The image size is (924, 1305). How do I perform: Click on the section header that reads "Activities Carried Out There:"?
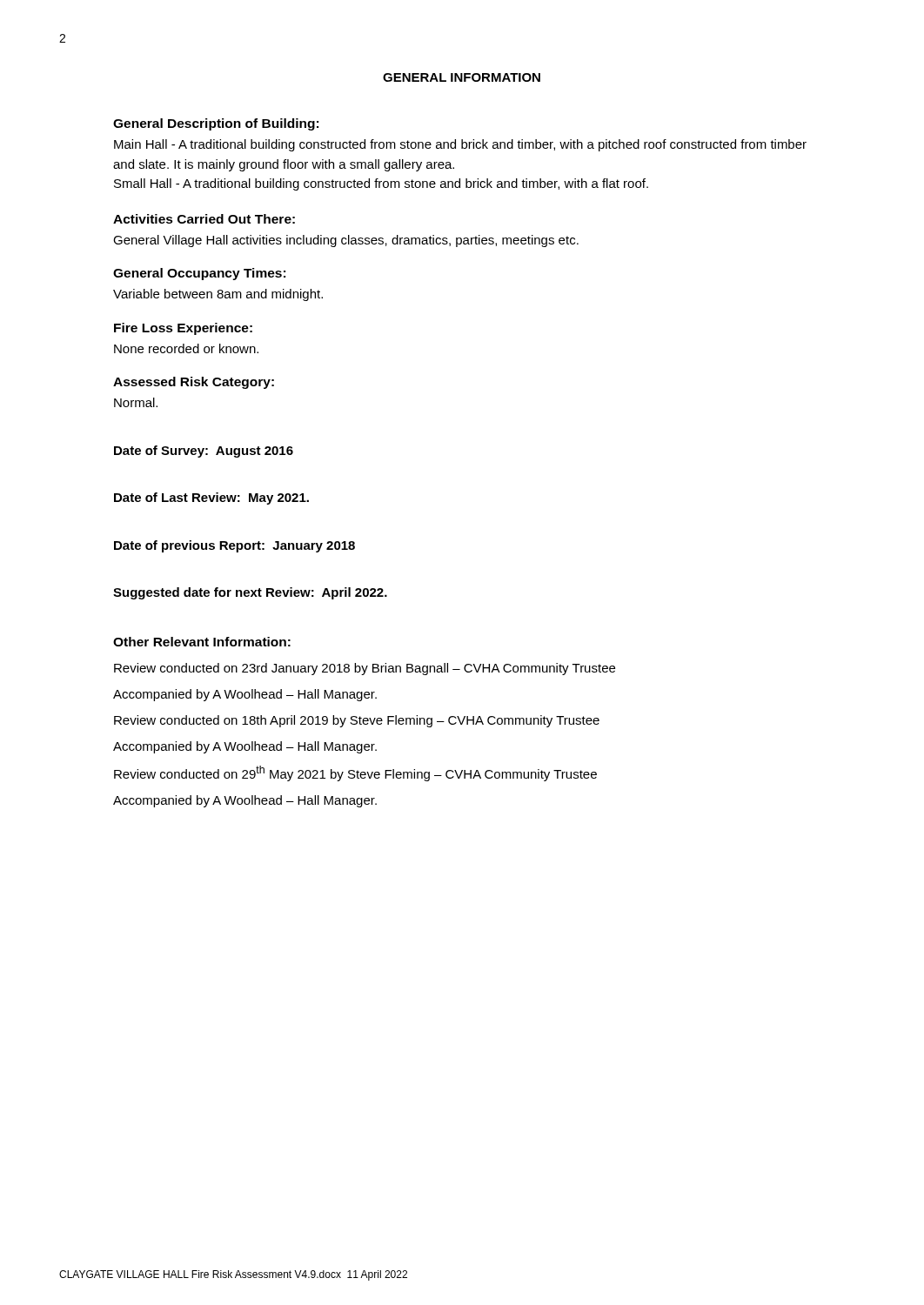[205, 218]
